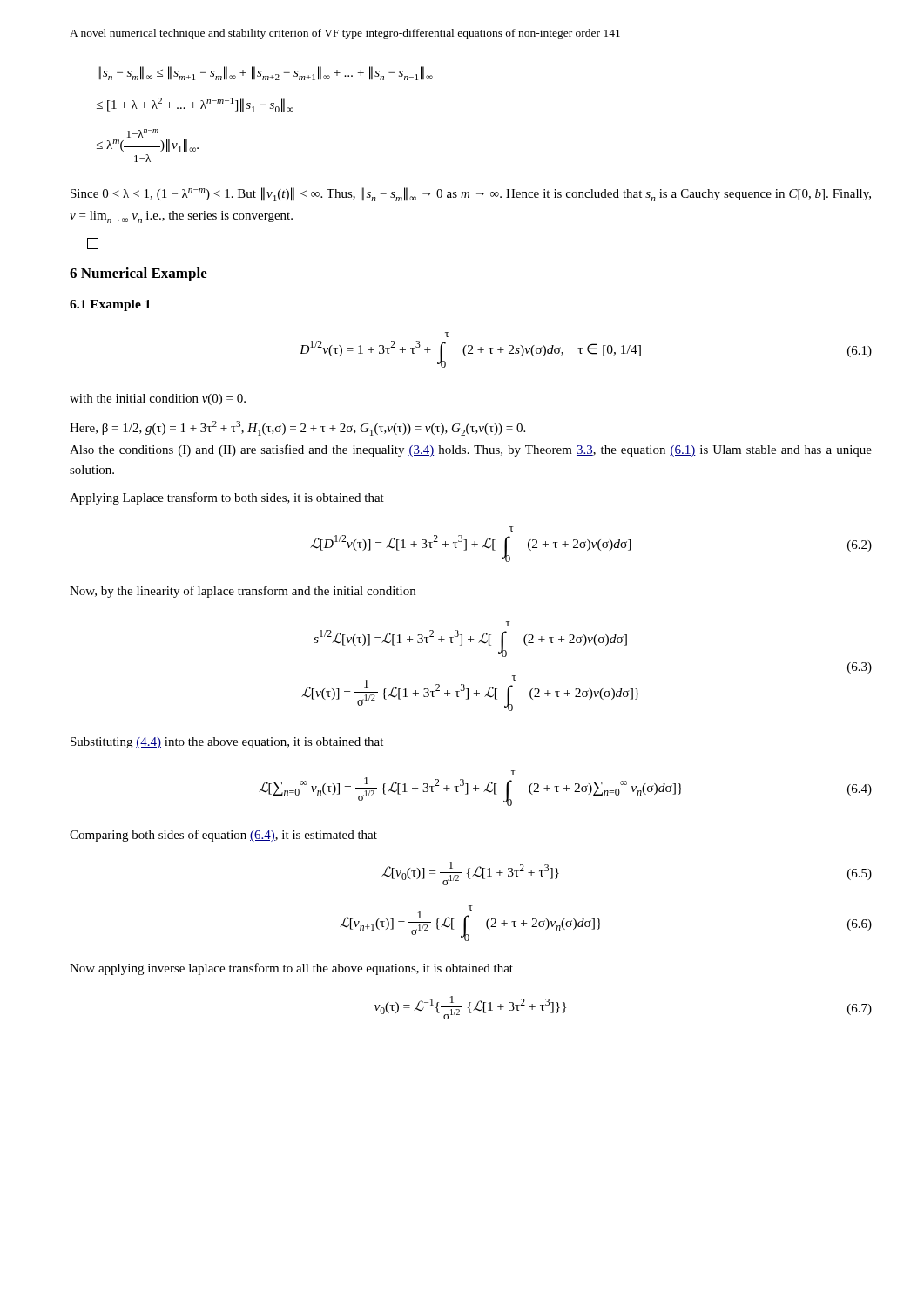Image resolution: width=924 pixels, height=1307 pixels.
Task: Where is the formula that starts "v0(τ) = ℒ−1{1σ1/2 {ℒ[1 + 3τ2 + τ3]}}"?
Action: click(469, 1008)
